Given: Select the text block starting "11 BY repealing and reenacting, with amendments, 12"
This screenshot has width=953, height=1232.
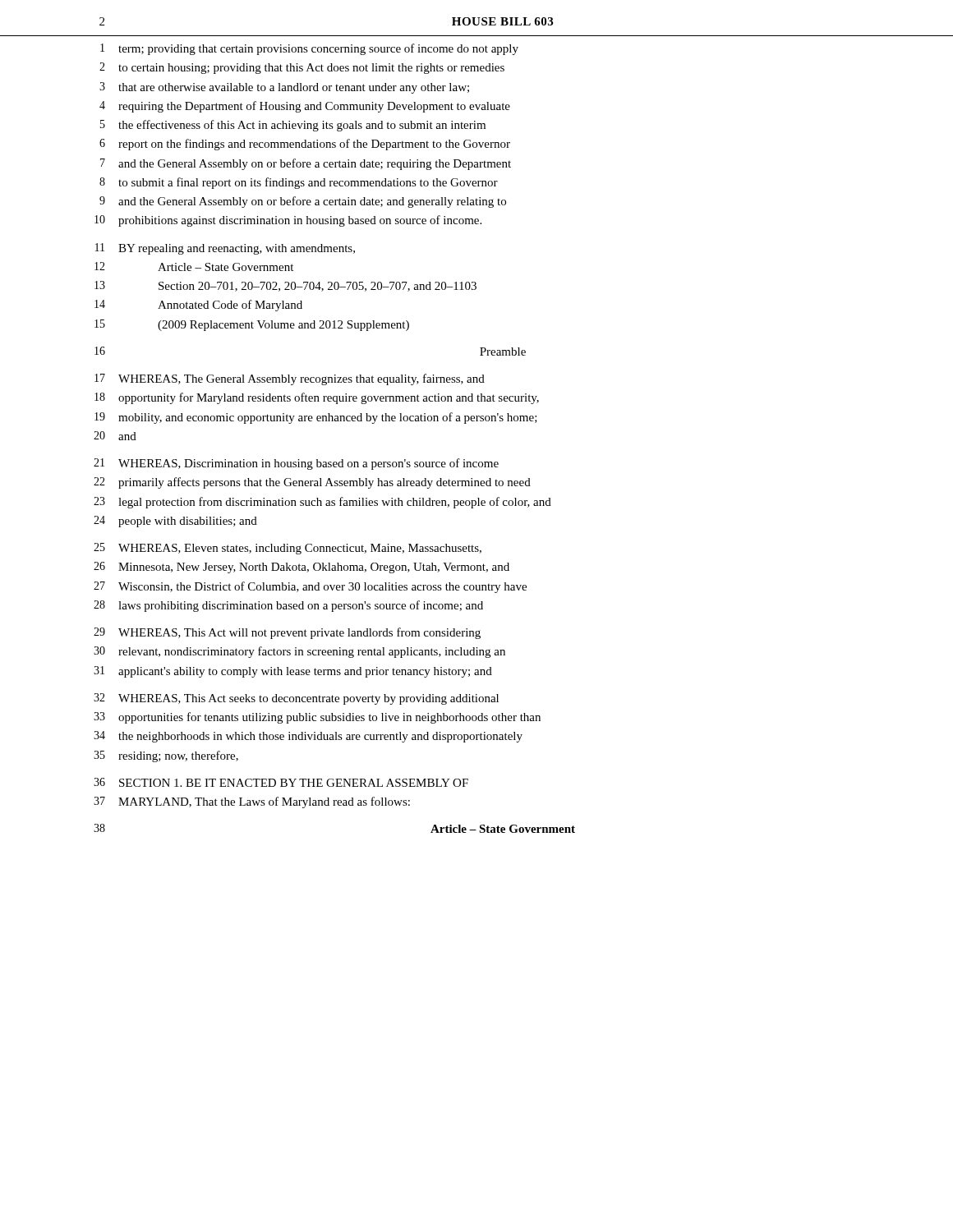Looking at the screenshot, I should click(476, 286).
